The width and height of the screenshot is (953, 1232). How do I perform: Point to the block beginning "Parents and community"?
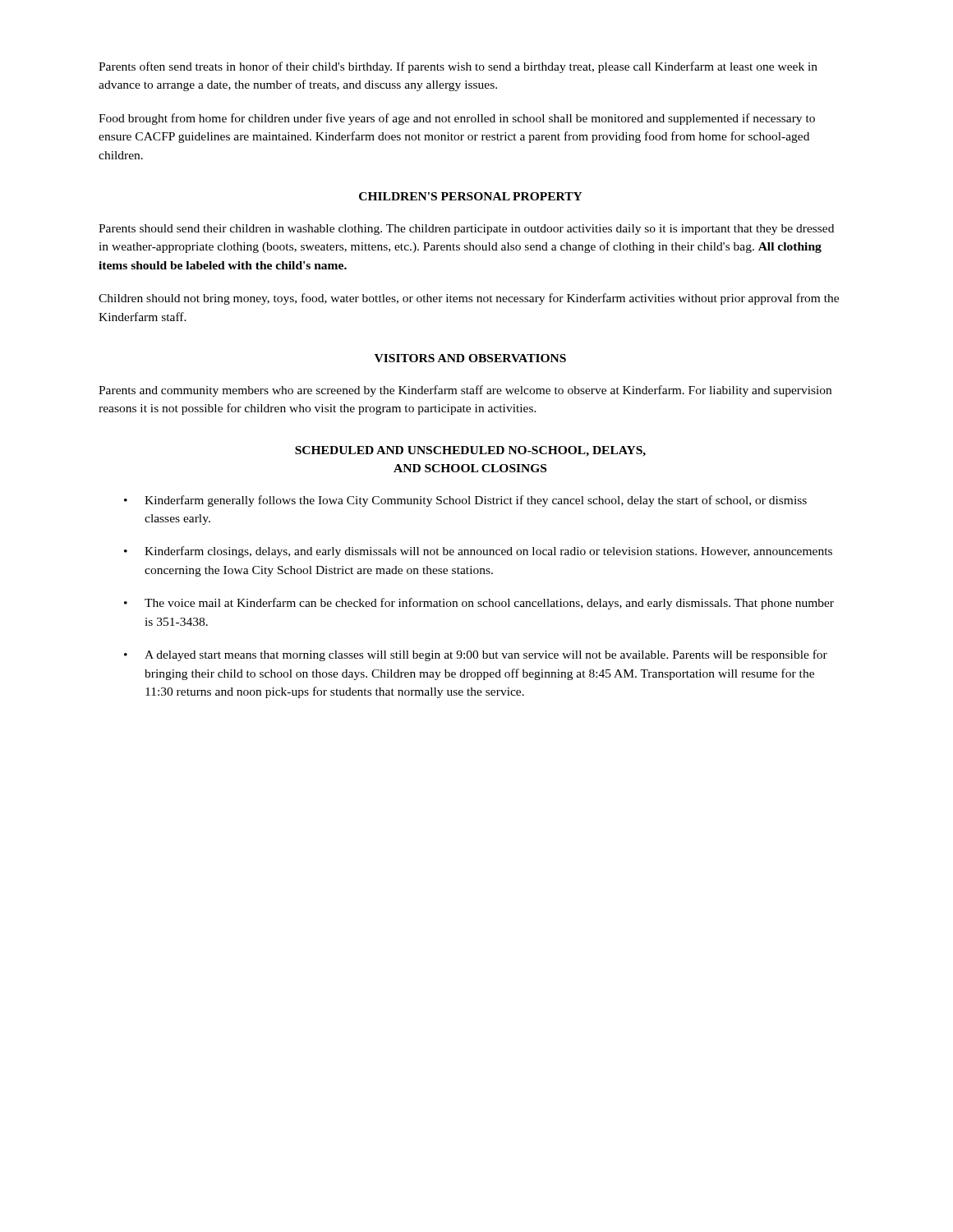[x=465, y=399]
